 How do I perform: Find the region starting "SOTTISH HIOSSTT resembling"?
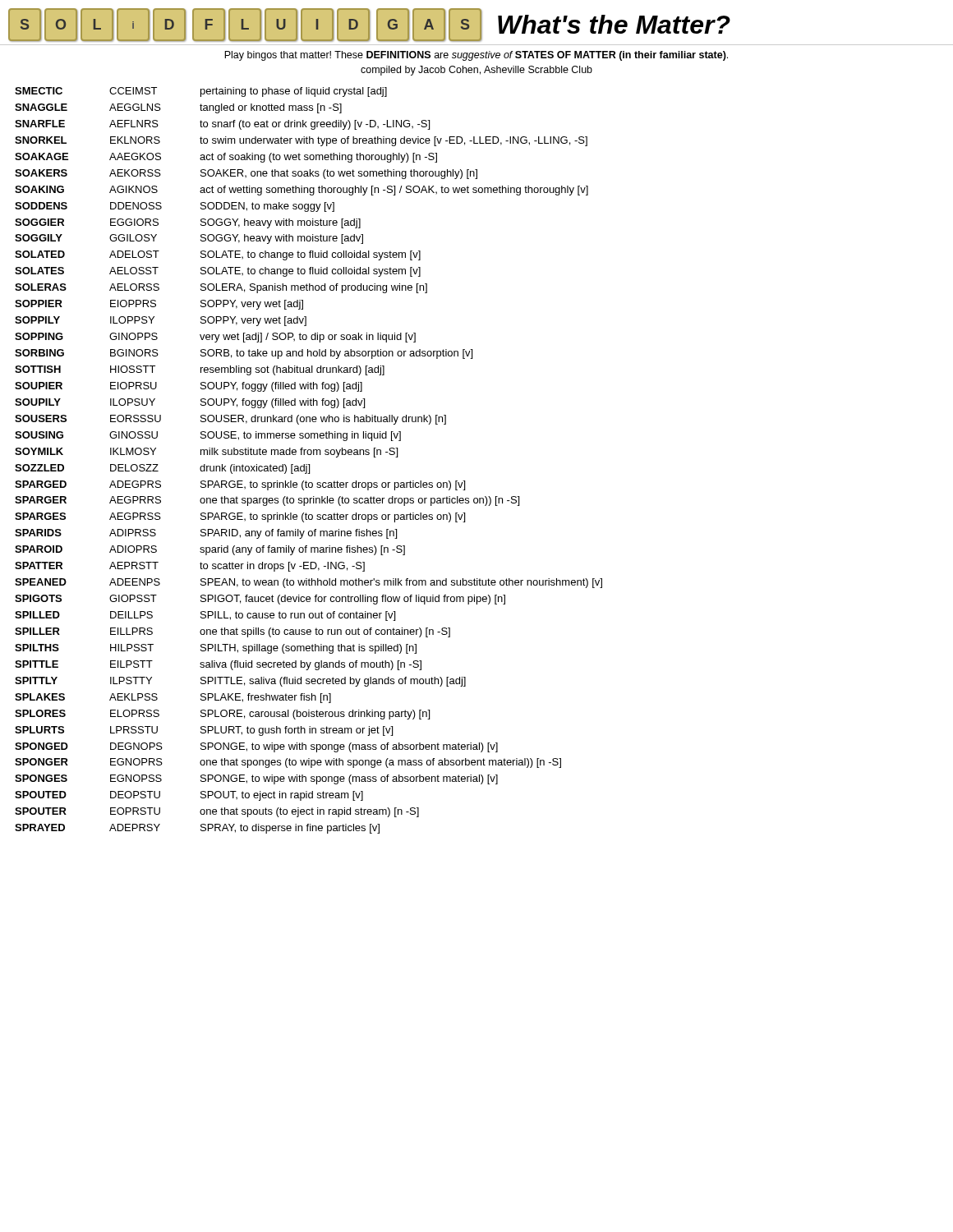(200, 370)
